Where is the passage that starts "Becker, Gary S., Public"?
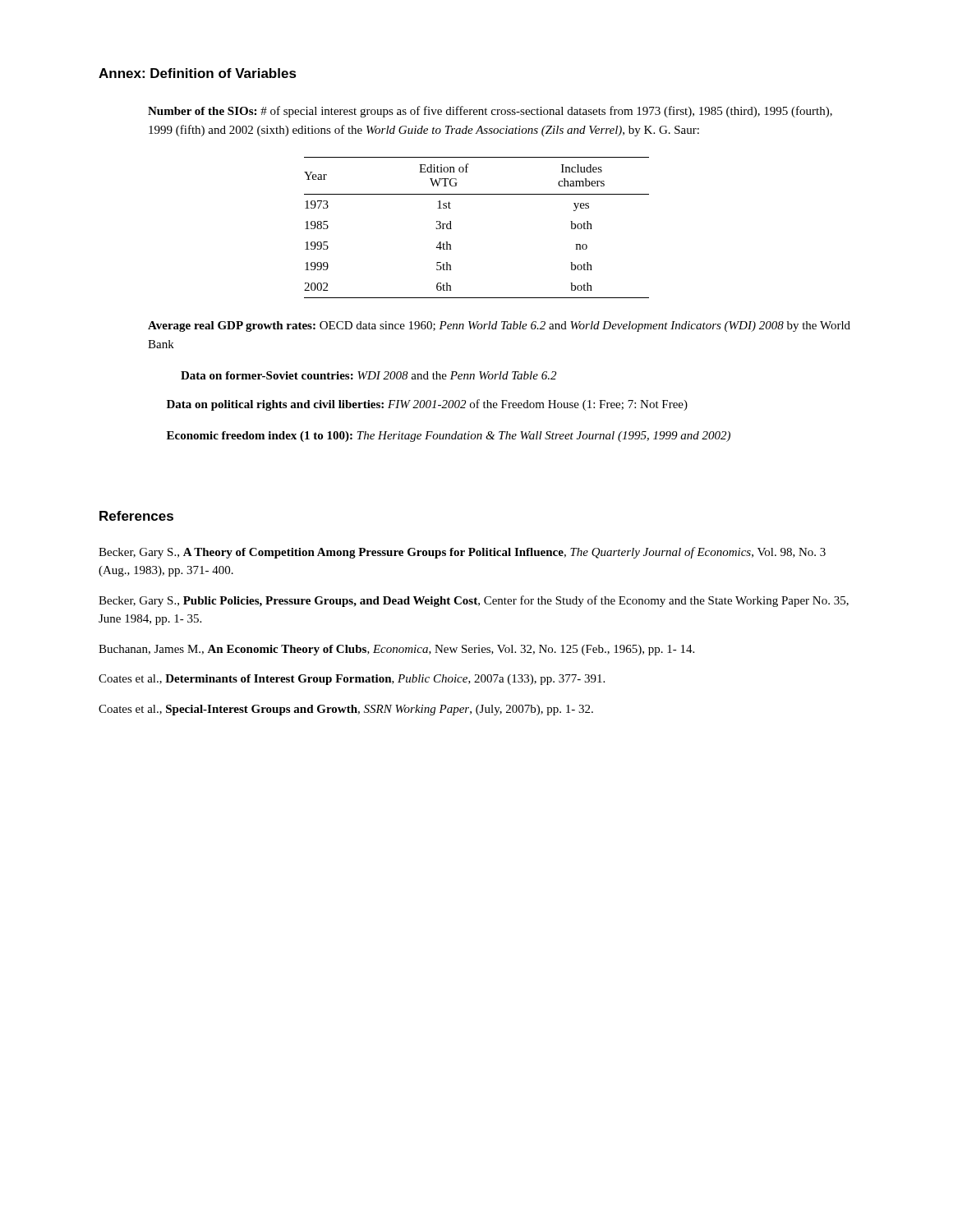This screenshot has height=1232, width=953. [474, 609]
